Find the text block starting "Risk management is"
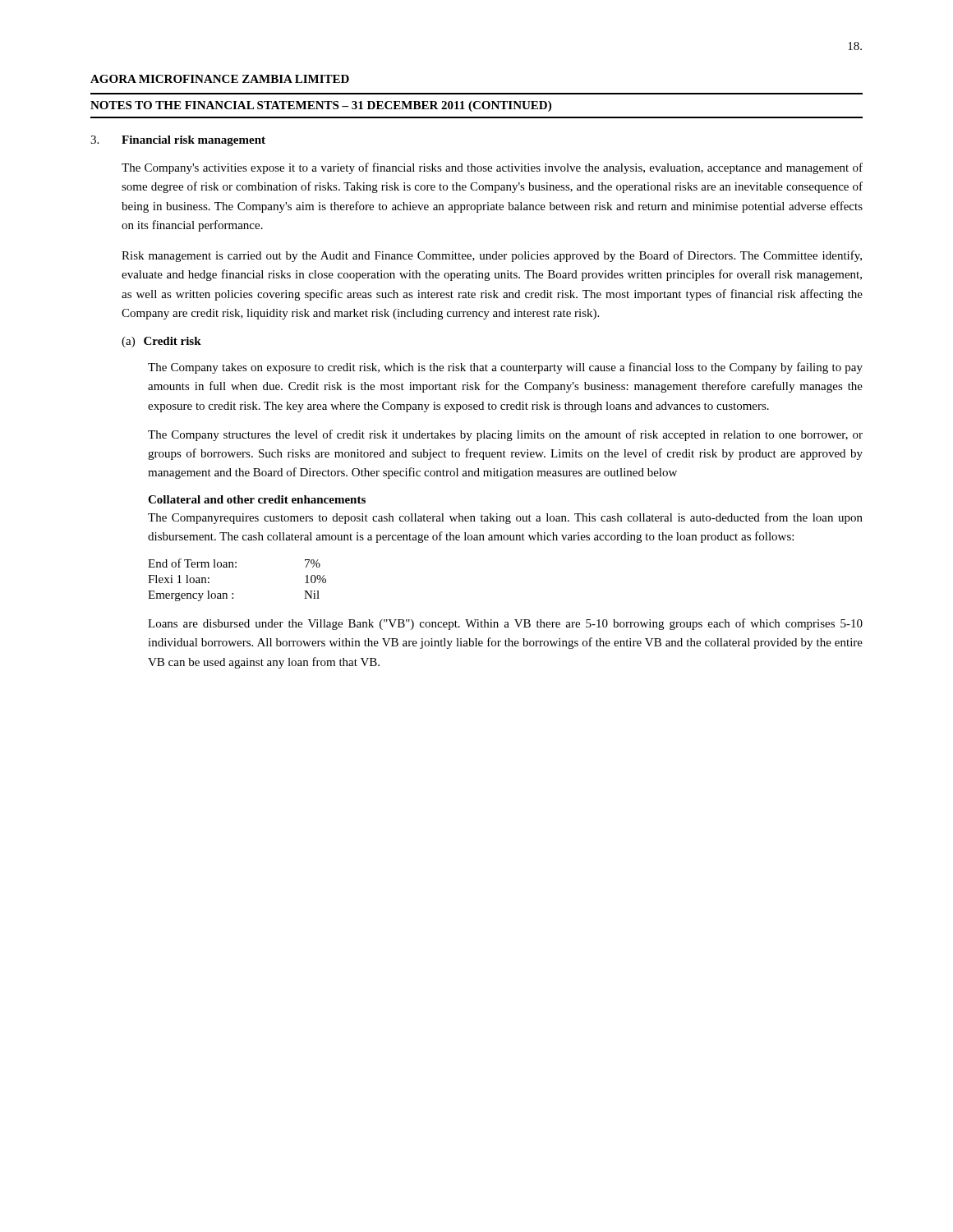The height and width of the screenshot is (1232, 953). (492, 284)
